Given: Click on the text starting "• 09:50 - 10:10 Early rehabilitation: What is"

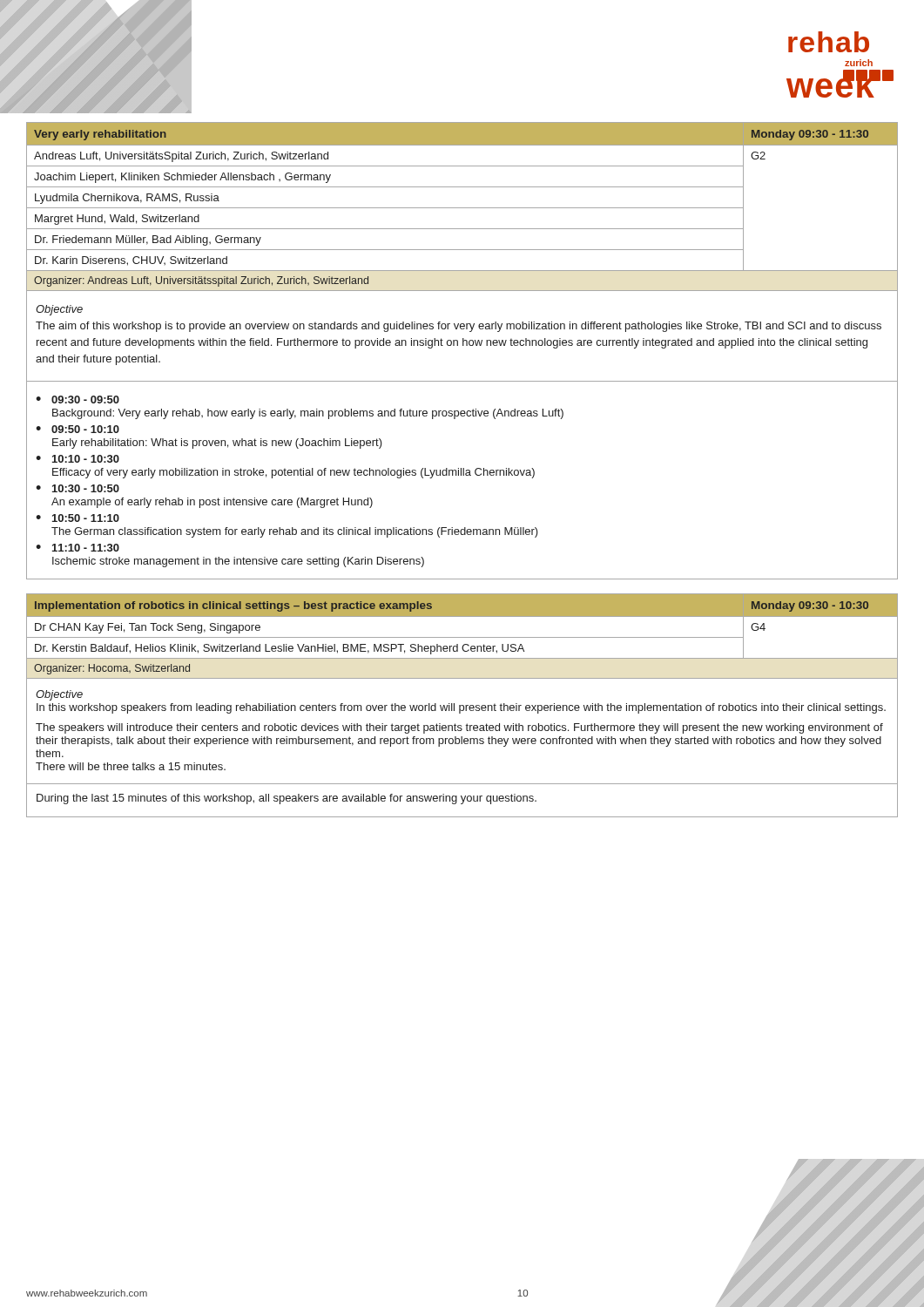Looking at the screenshot, I should point(78,429).
